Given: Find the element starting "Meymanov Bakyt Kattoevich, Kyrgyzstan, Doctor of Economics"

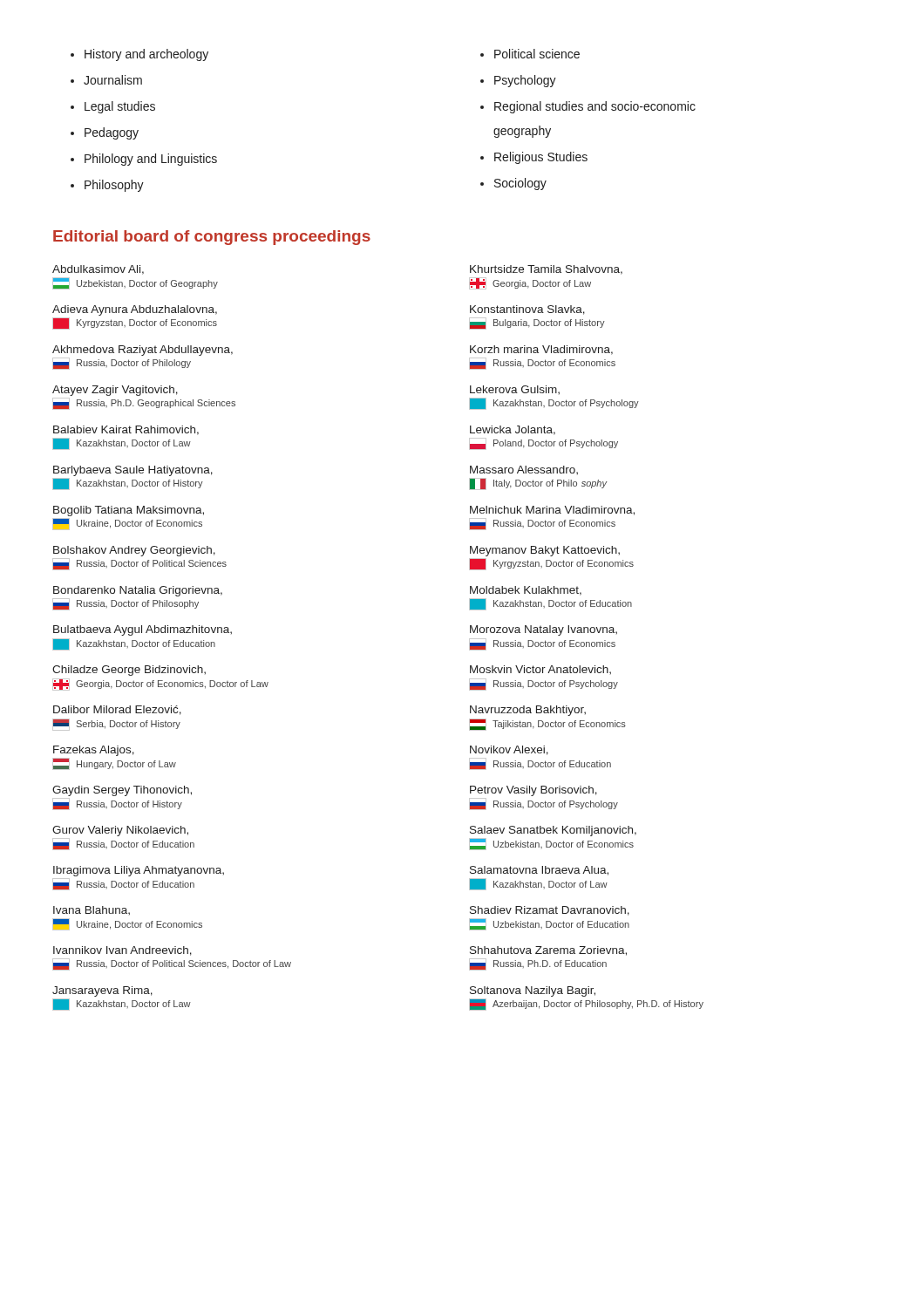Looking at the screenshot, I should click(545, 551).
